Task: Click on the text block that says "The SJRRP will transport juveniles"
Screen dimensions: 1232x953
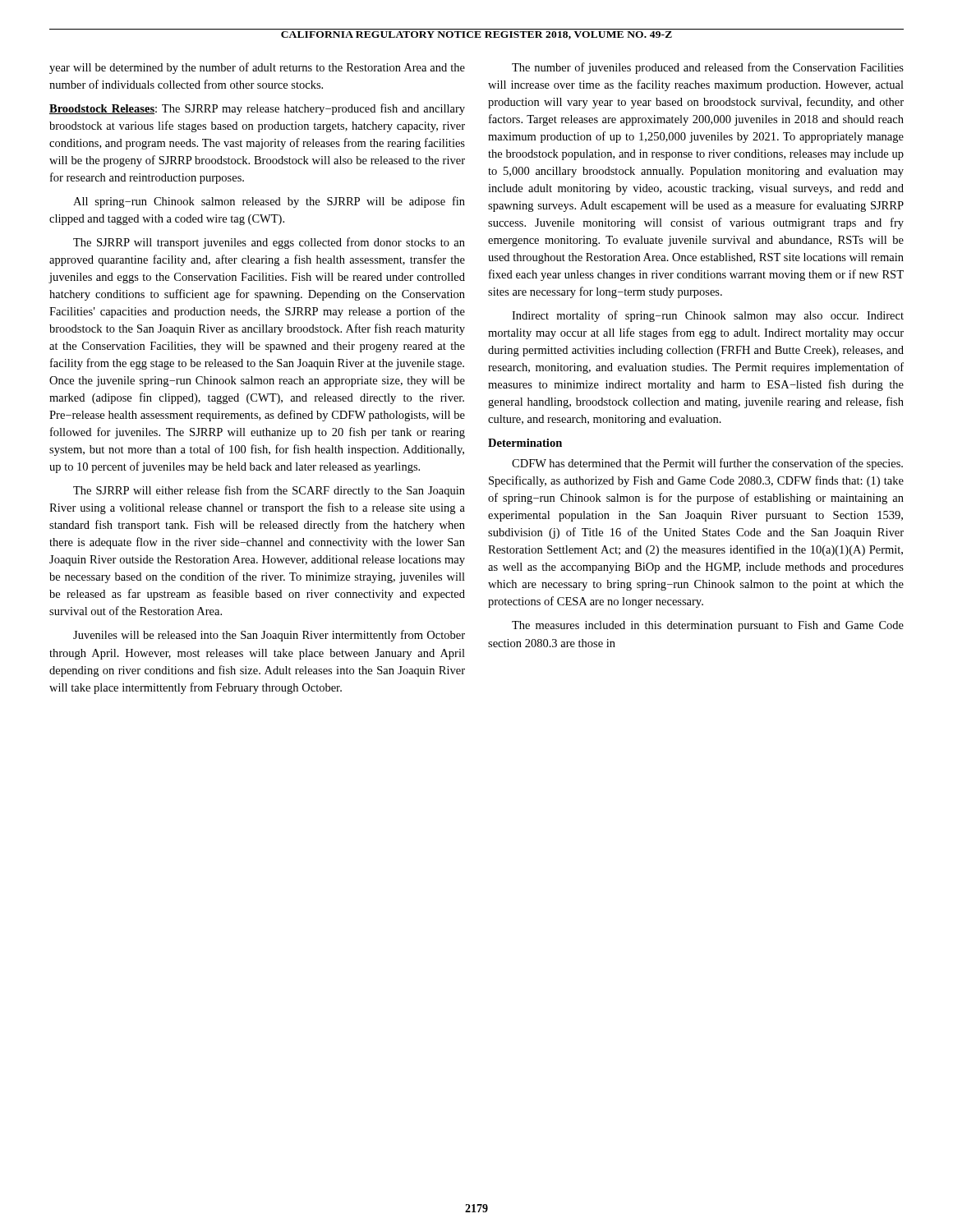Action: (257, 355)
